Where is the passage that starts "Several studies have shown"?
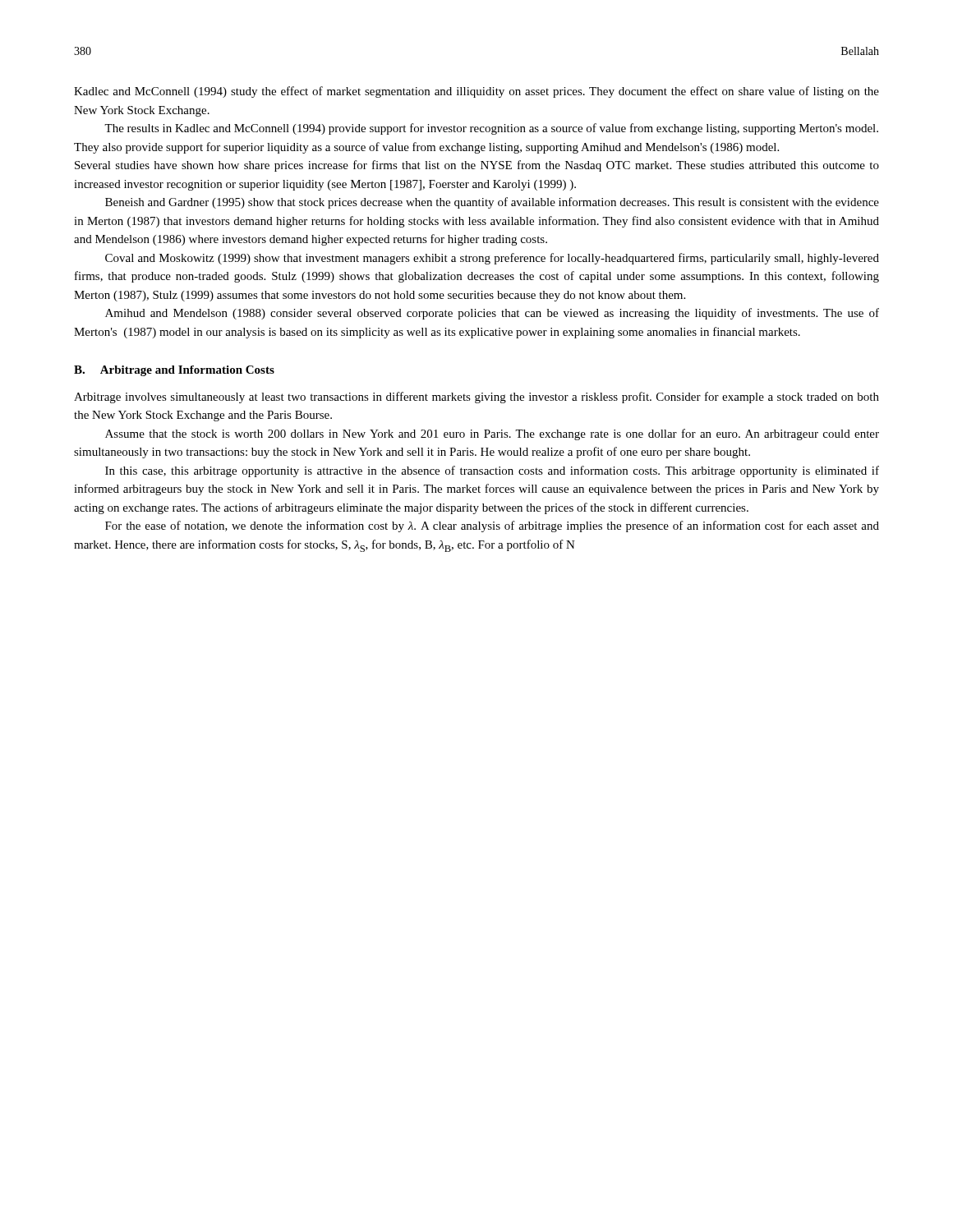 476,175
